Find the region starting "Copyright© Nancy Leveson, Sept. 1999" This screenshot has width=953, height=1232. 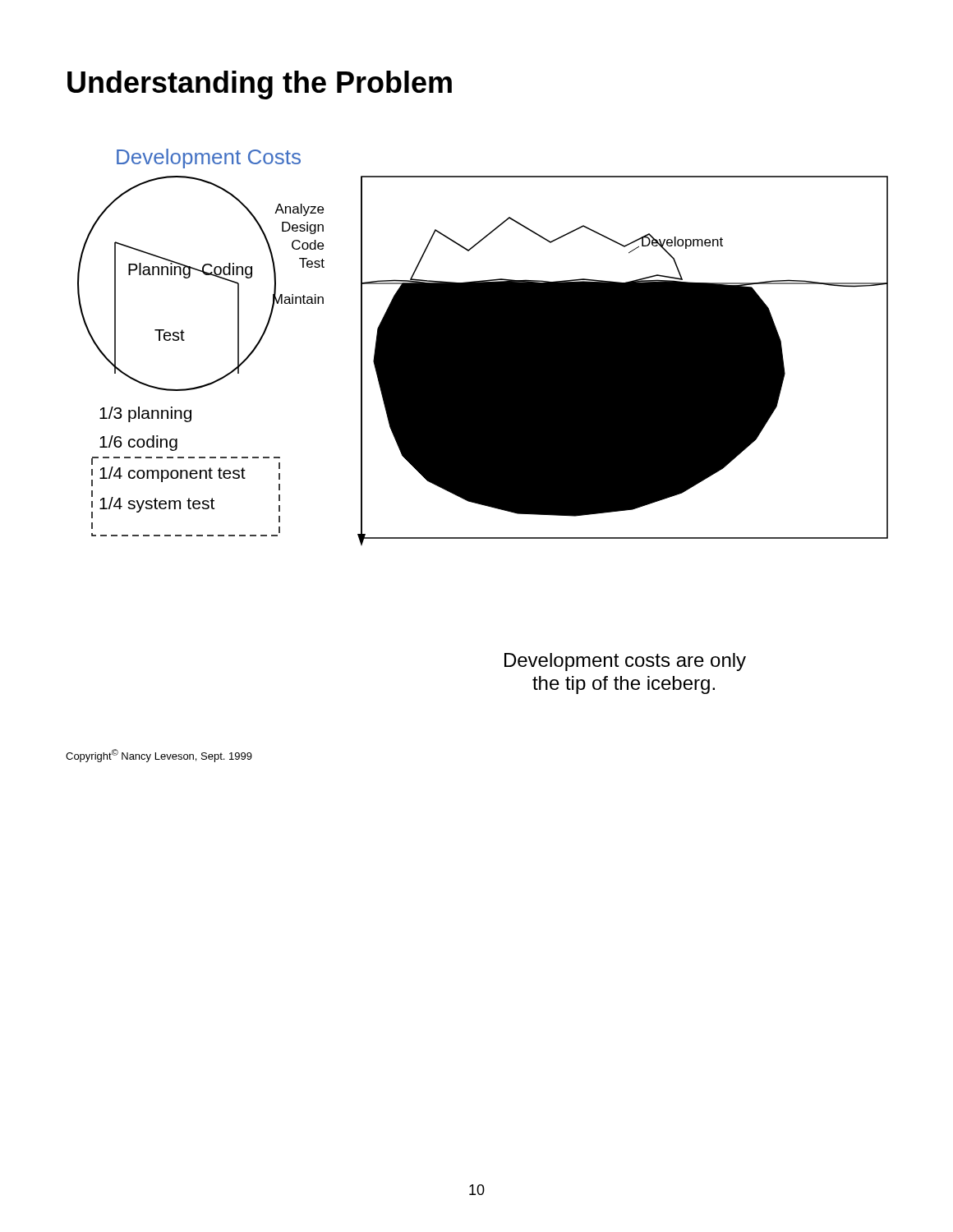point(159,755)
